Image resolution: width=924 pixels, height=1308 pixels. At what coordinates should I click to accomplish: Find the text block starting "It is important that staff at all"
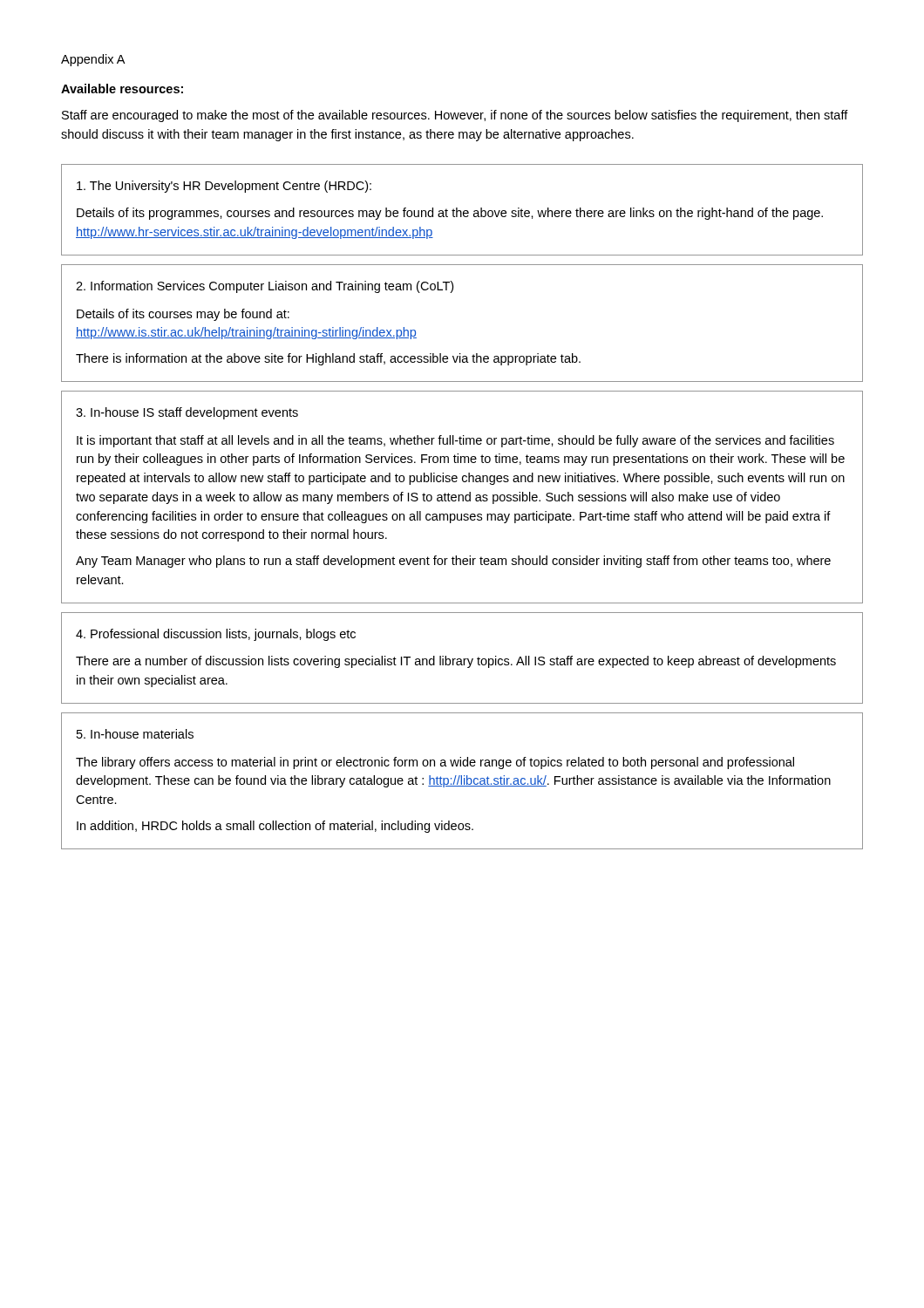(x=460, y=487)
